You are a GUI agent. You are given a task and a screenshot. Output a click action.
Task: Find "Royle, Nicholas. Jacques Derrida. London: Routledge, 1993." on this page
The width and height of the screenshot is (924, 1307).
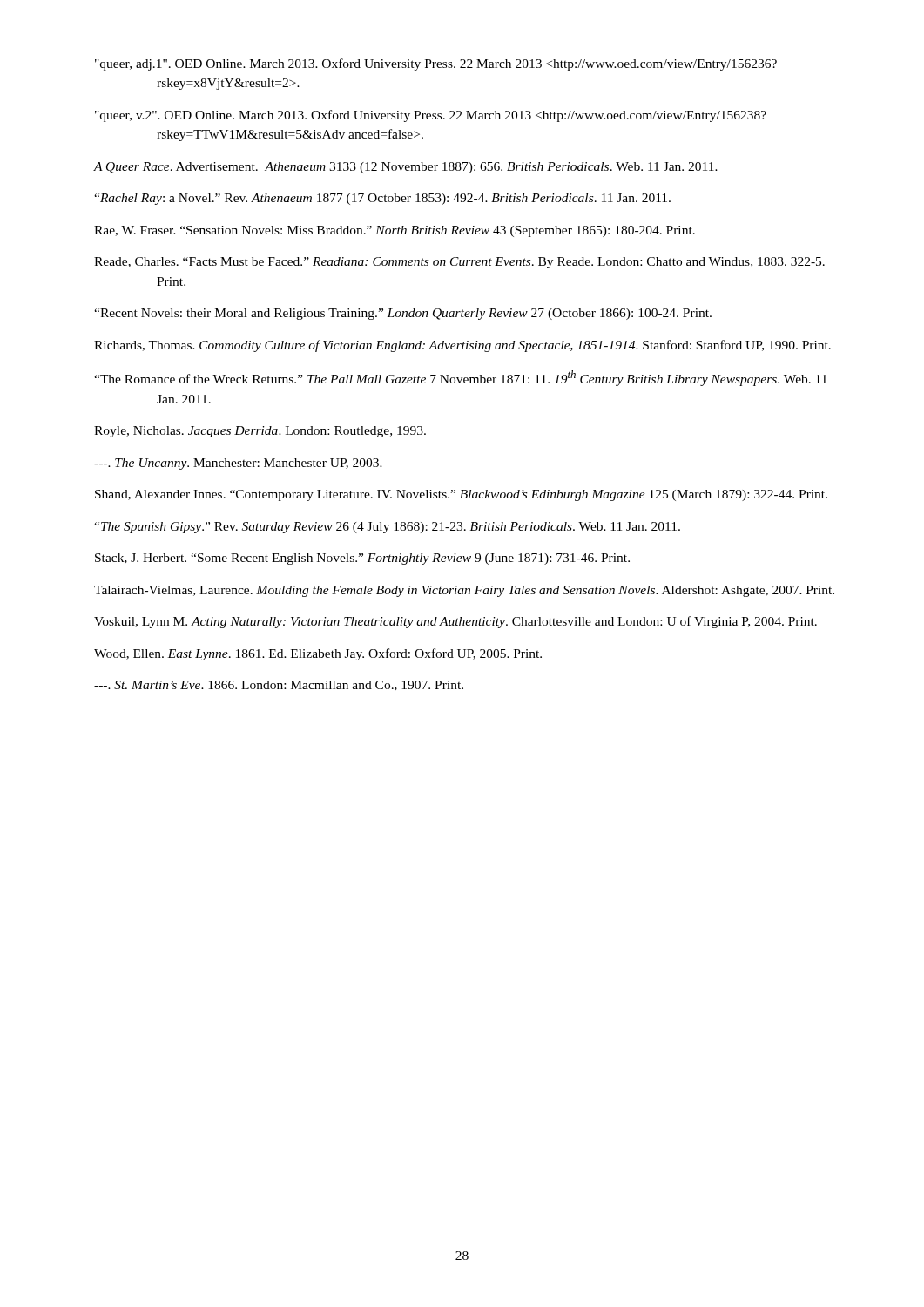click(260, 432)
